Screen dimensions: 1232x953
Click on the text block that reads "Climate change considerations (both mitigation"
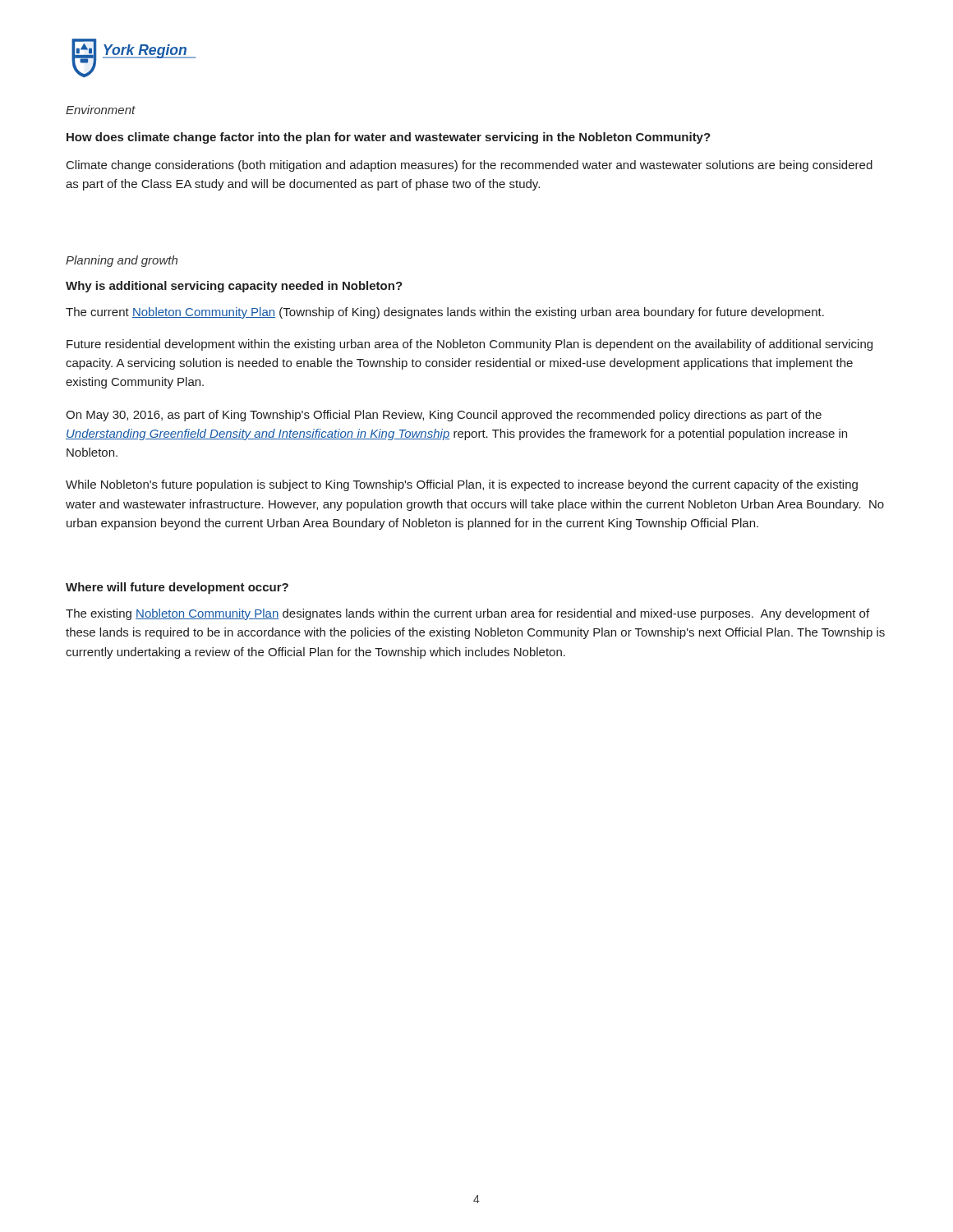click(469, 174)
